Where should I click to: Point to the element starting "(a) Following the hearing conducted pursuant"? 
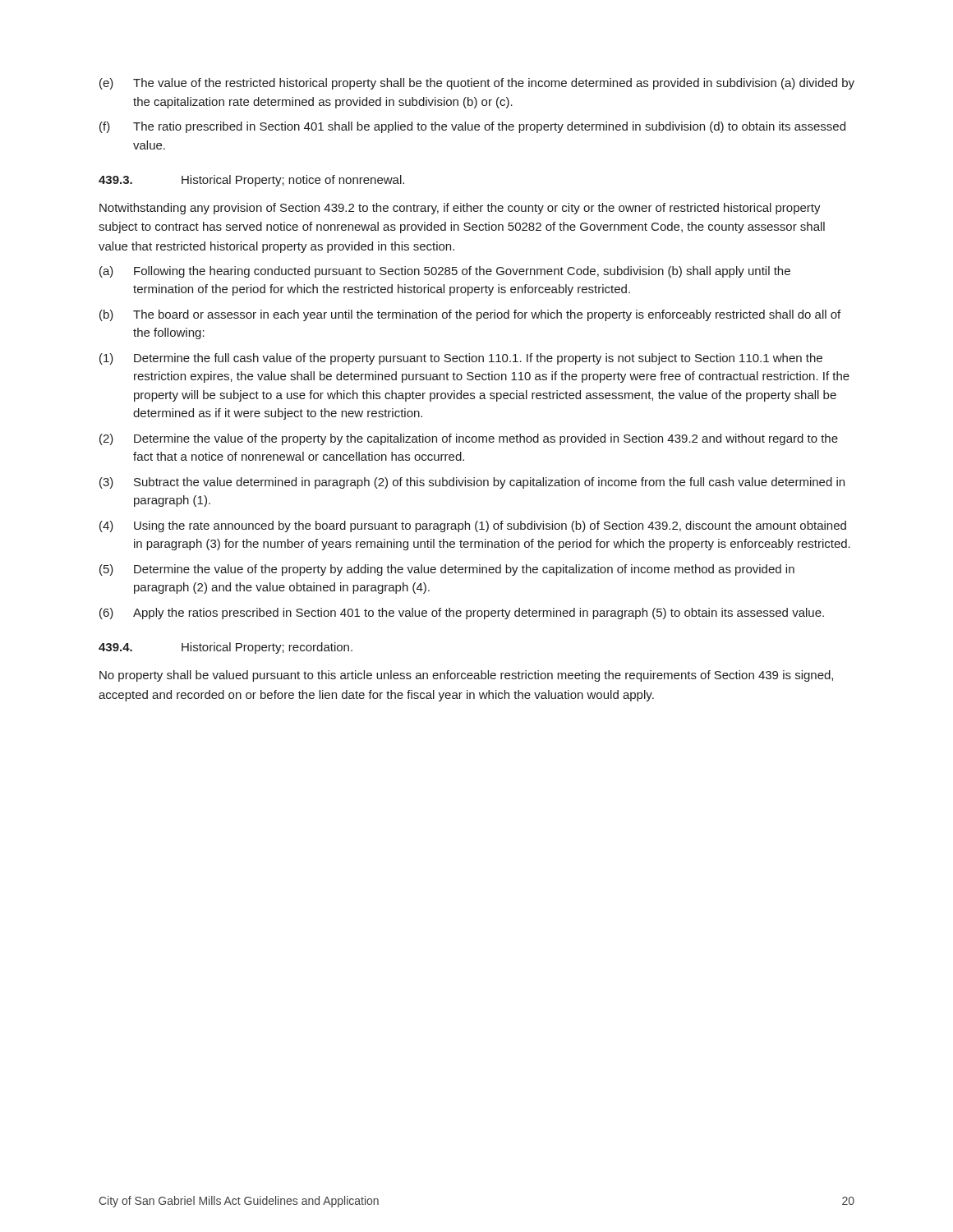coord(476,280)
